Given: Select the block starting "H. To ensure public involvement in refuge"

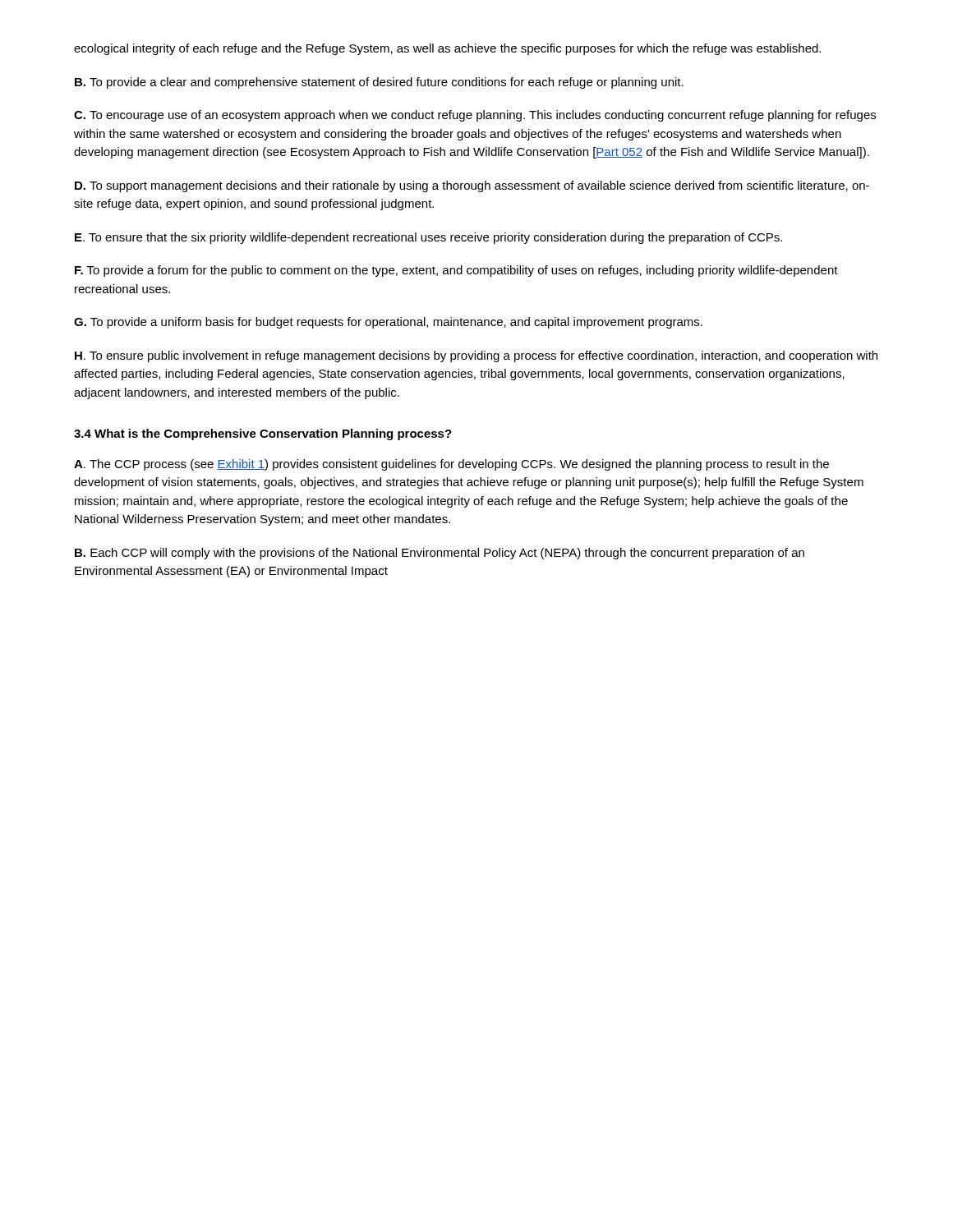Looking at the screenshot, I should pos(476,374).
